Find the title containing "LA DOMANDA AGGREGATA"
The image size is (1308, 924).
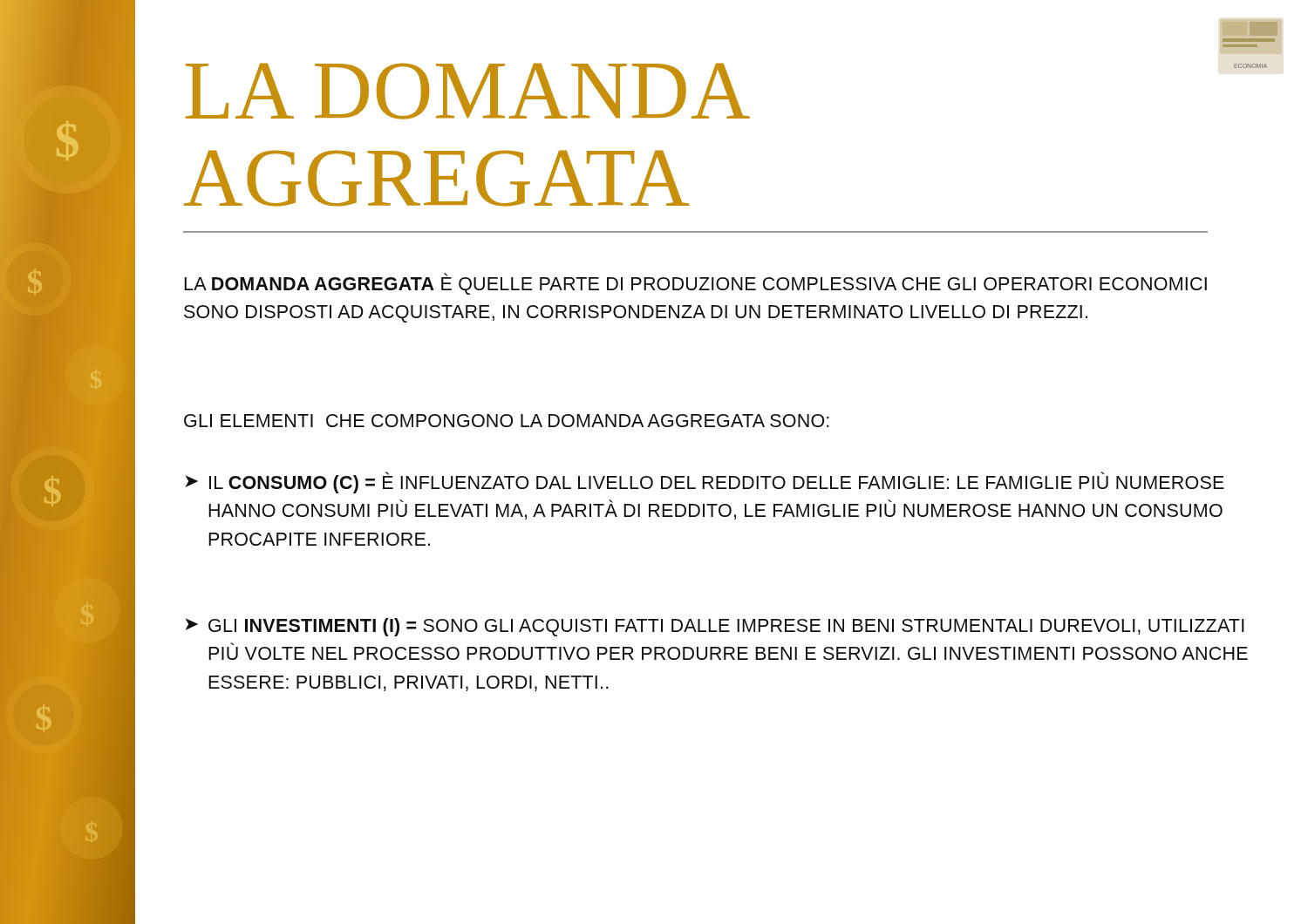coord(695,140)
